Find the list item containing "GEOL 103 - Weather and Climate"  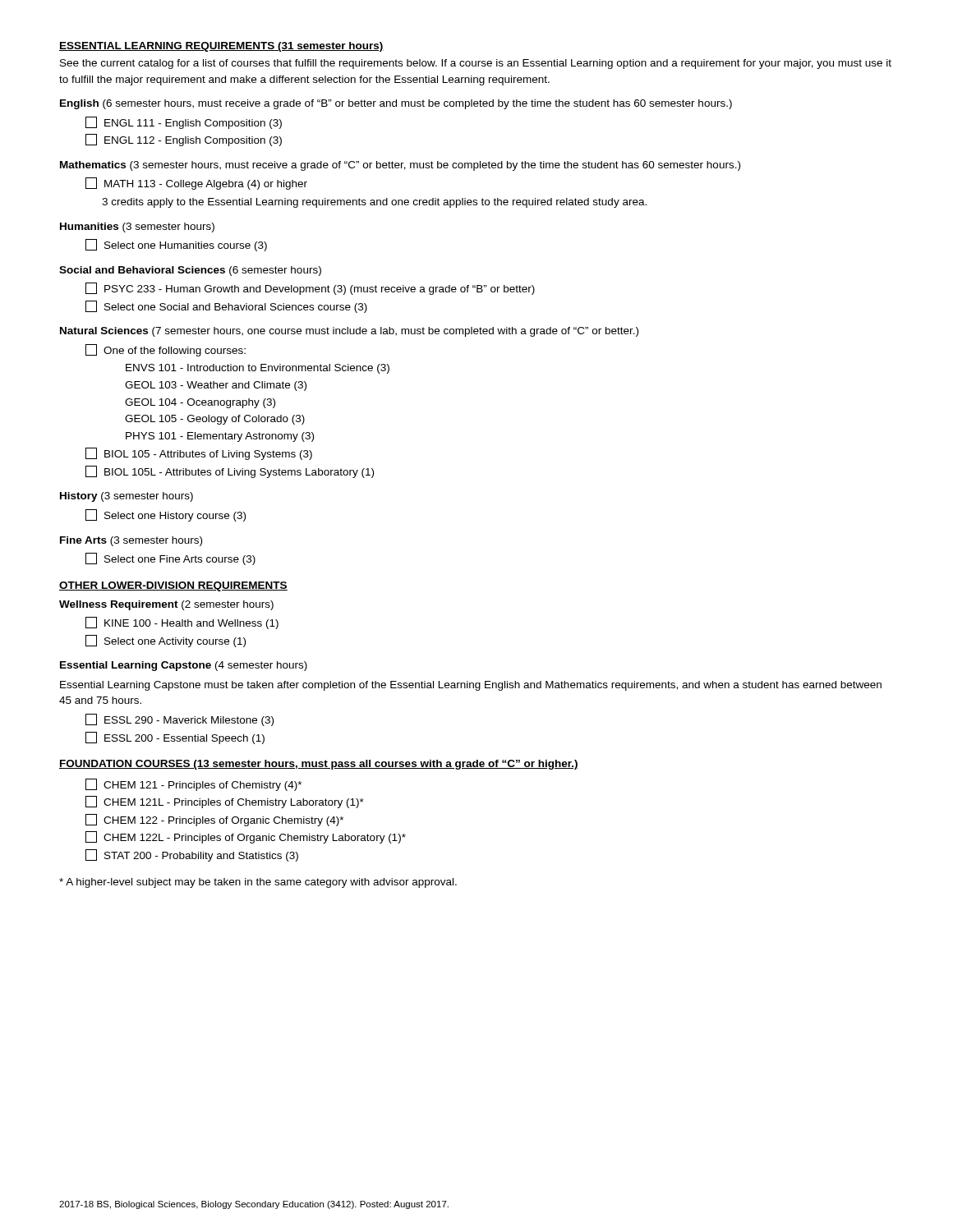[x=216, y=385]
